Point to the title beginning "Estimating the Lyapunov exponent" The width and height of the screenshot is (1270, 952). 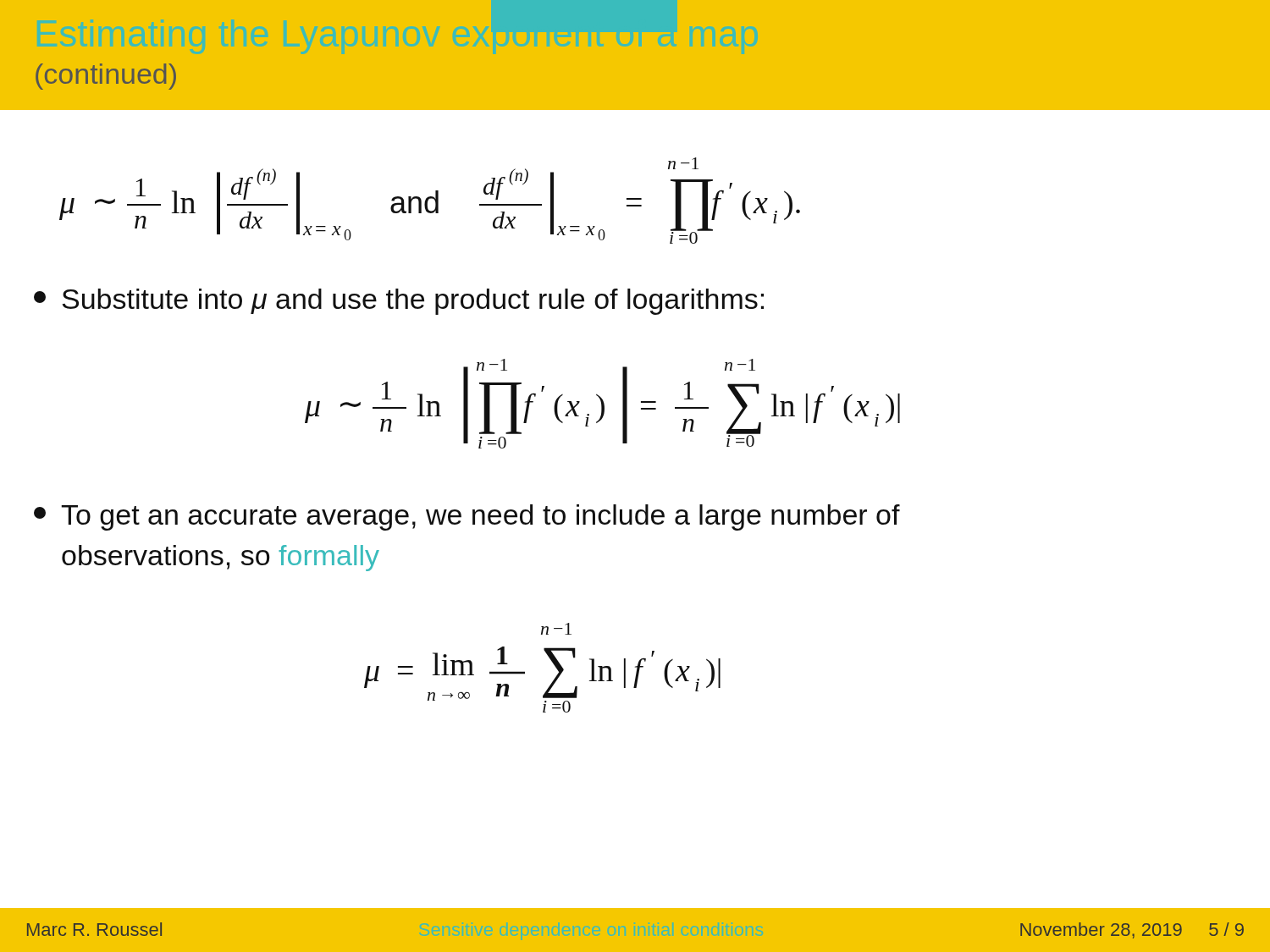pyautogui.click(x=106, y=77)
